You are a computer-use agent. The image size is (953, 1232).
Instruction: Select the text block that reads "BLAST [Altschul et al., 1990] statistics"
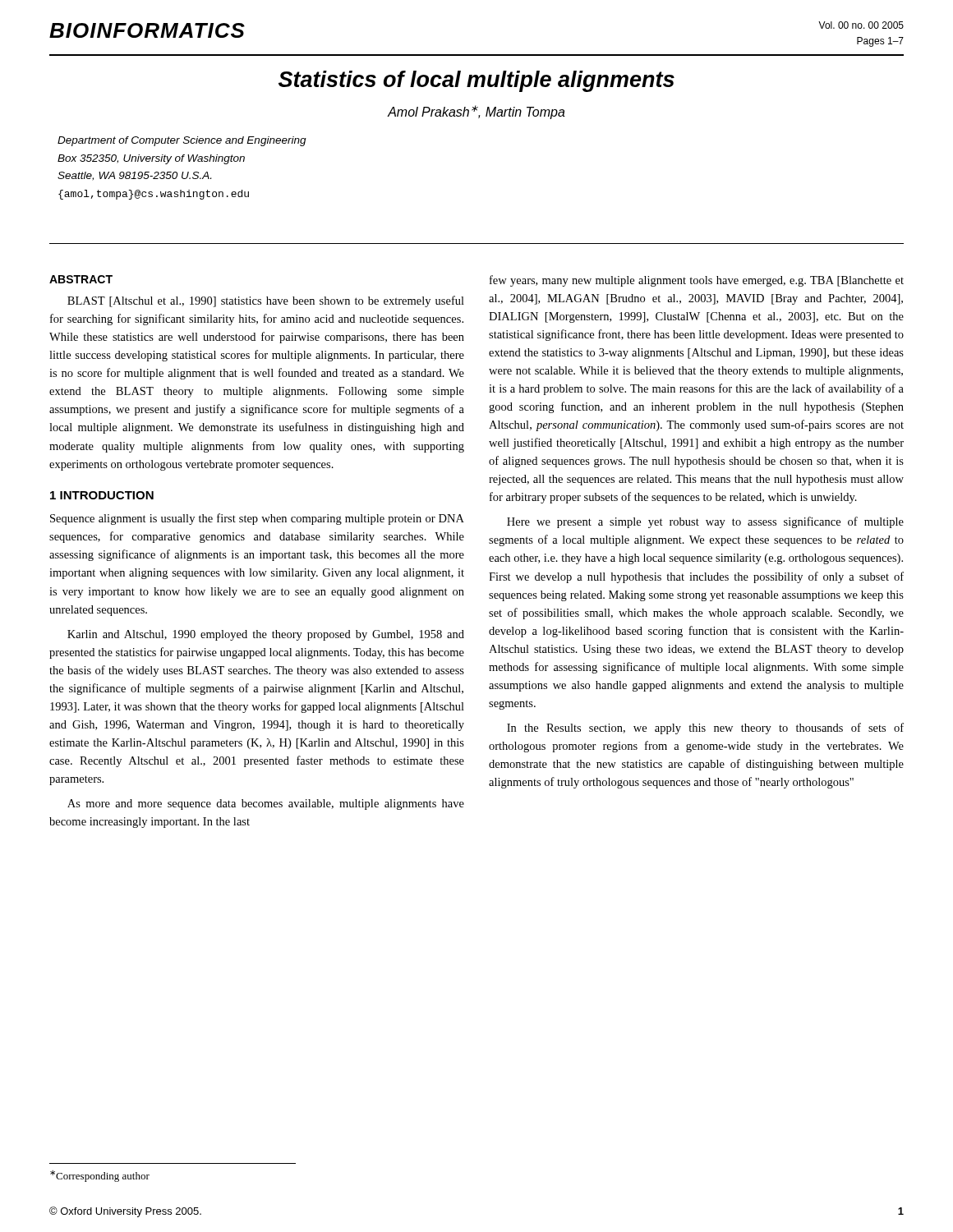coord(257,382)
